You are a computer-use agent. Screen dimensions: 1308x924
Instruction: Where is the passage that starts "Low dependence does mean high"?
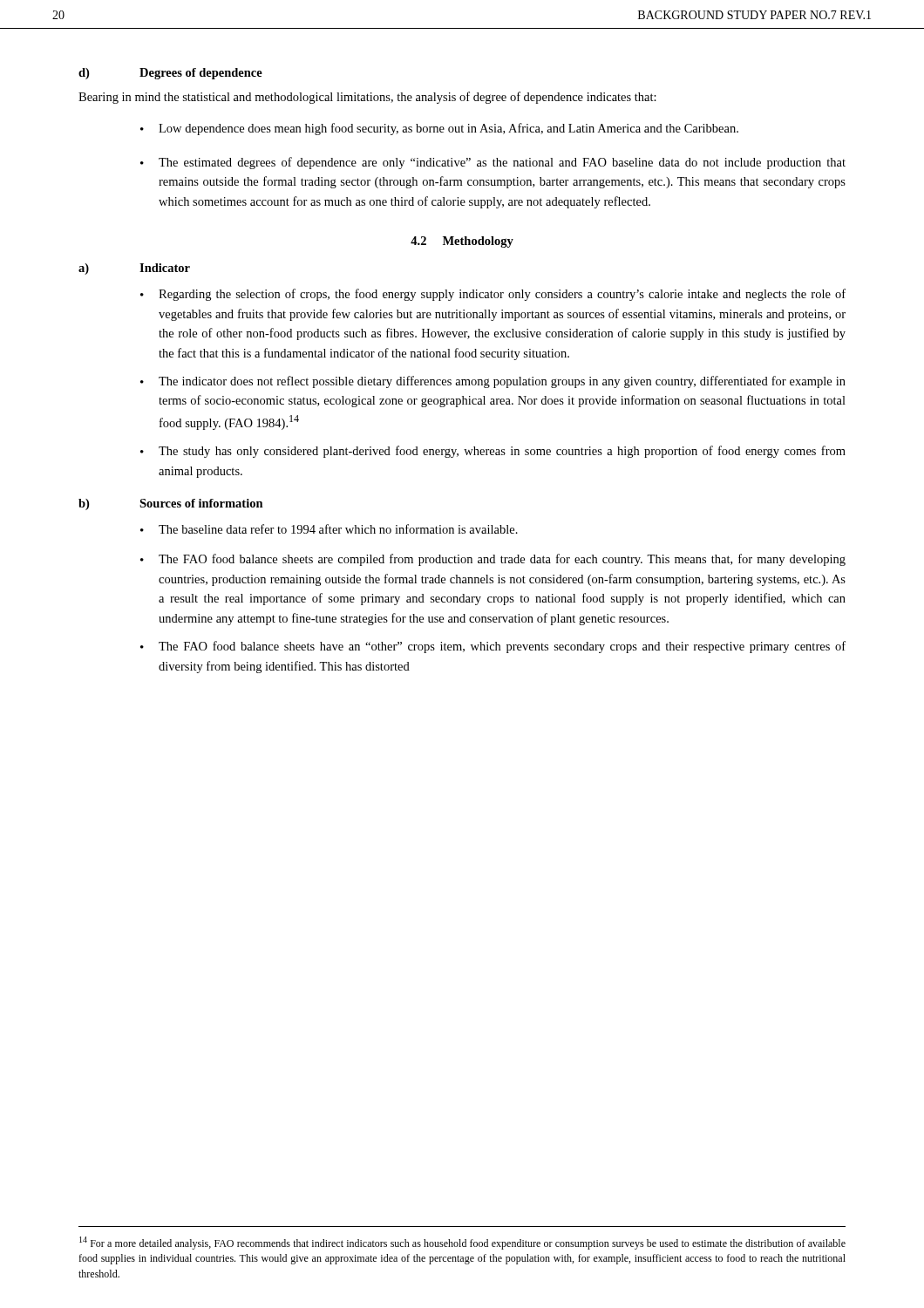(x=492, y=130)
